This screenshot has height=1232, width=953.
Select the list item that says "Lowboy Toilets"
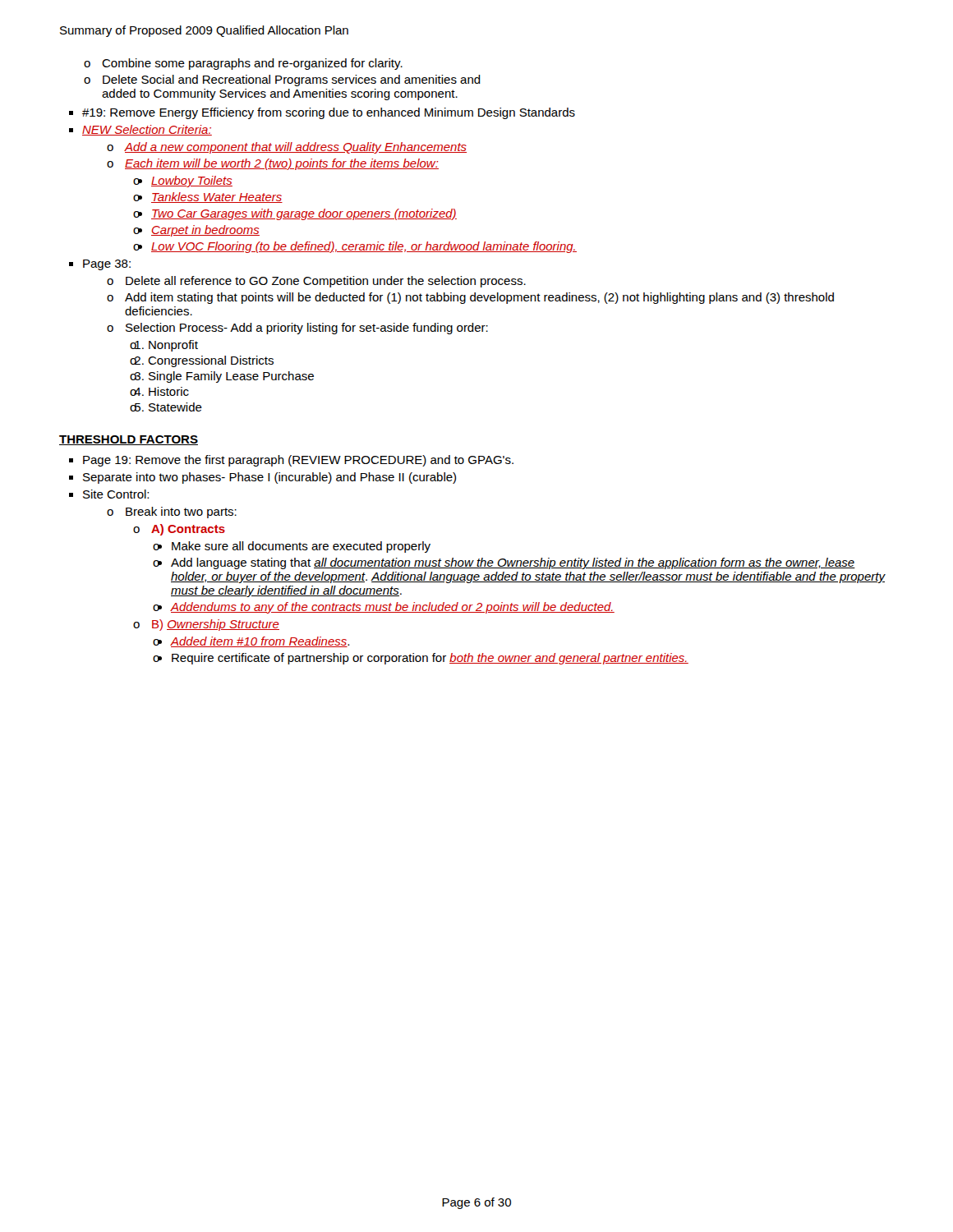(192, 180)
